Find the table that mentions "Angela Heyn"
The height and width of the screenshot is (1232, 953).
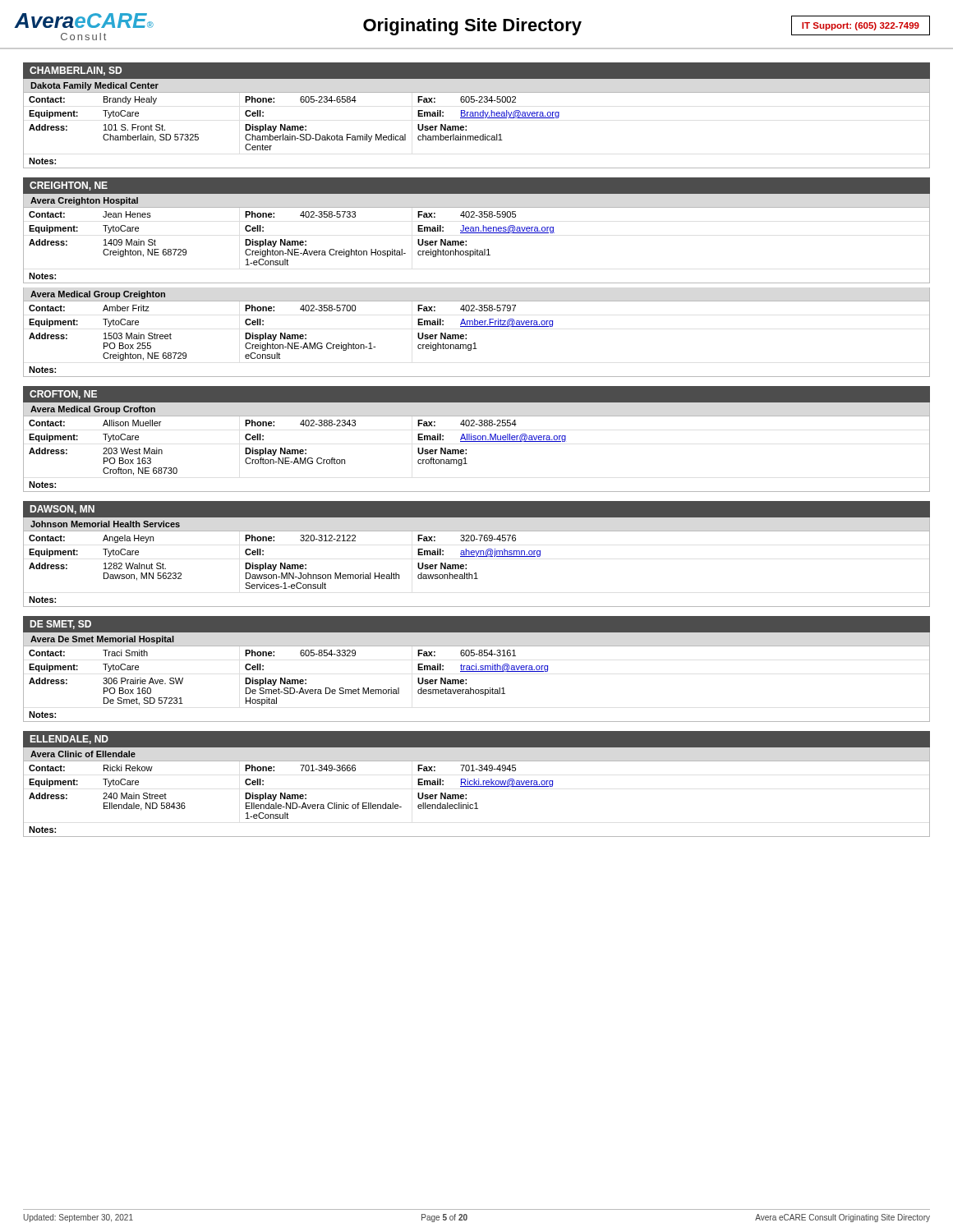[476, 562]
